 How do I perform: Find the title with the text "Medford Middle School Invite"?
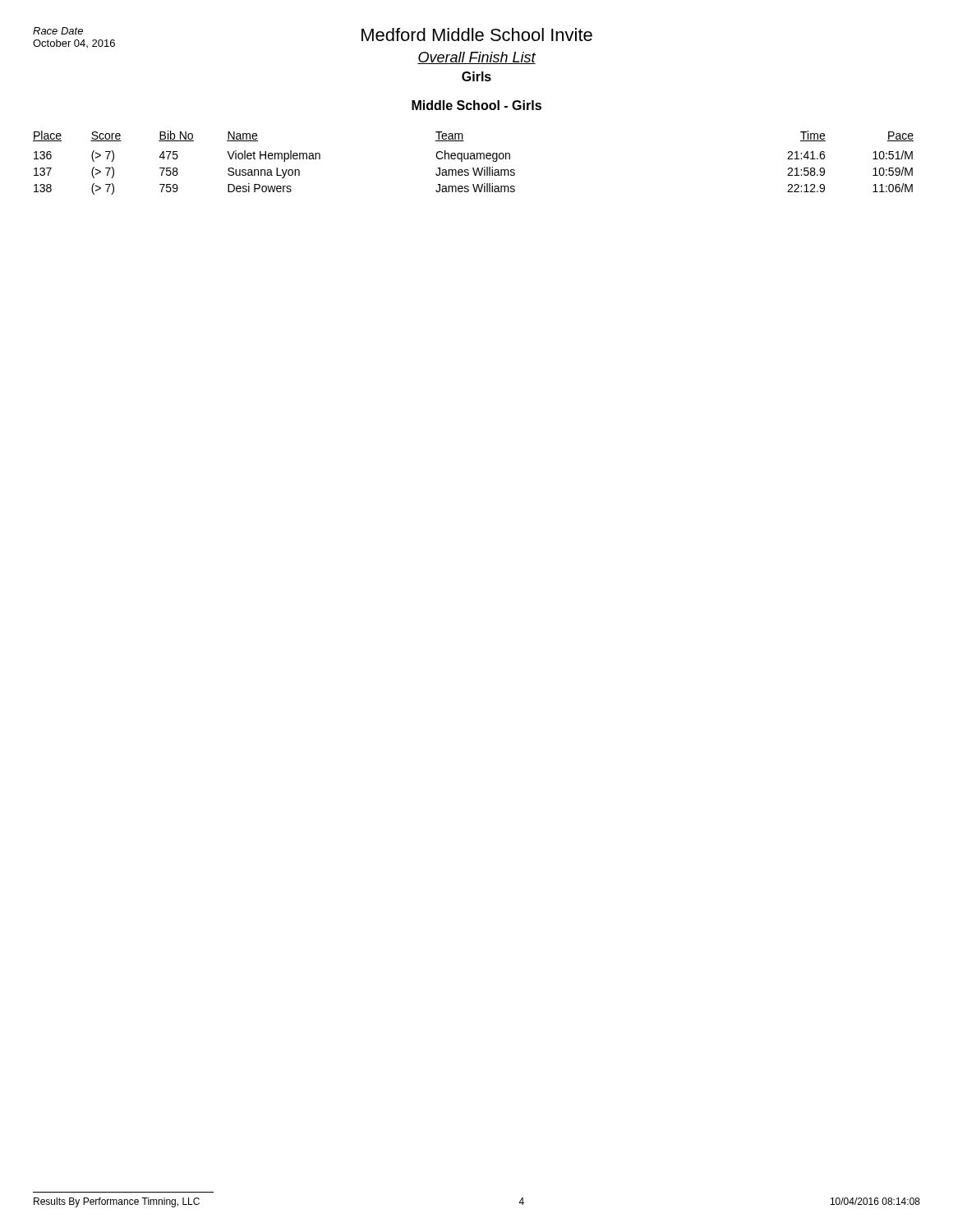coord(476,35)
